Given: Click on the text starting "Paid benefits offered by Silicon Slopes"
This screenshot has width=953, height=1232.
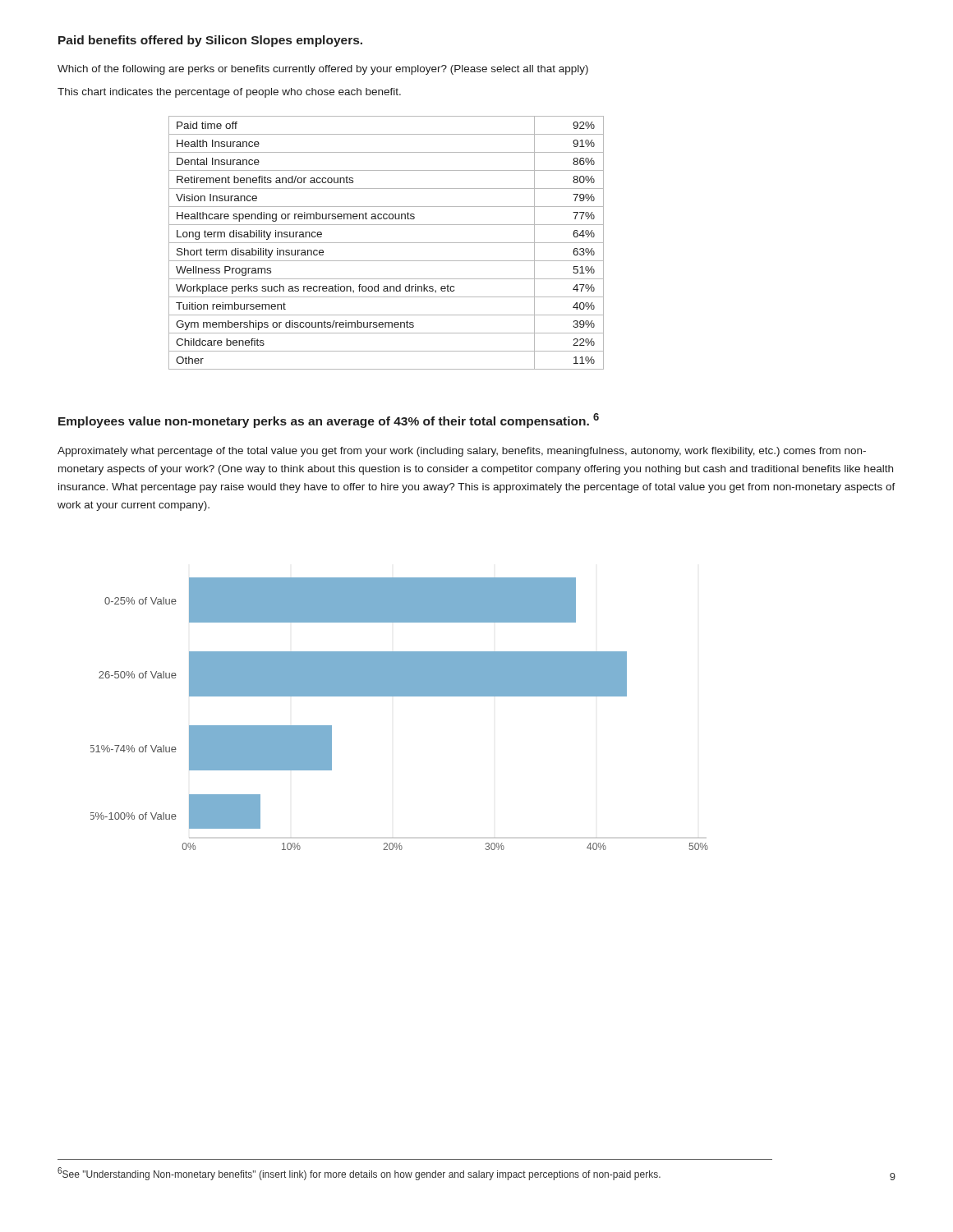Looking at the screenshot, I should coord(210,40).
